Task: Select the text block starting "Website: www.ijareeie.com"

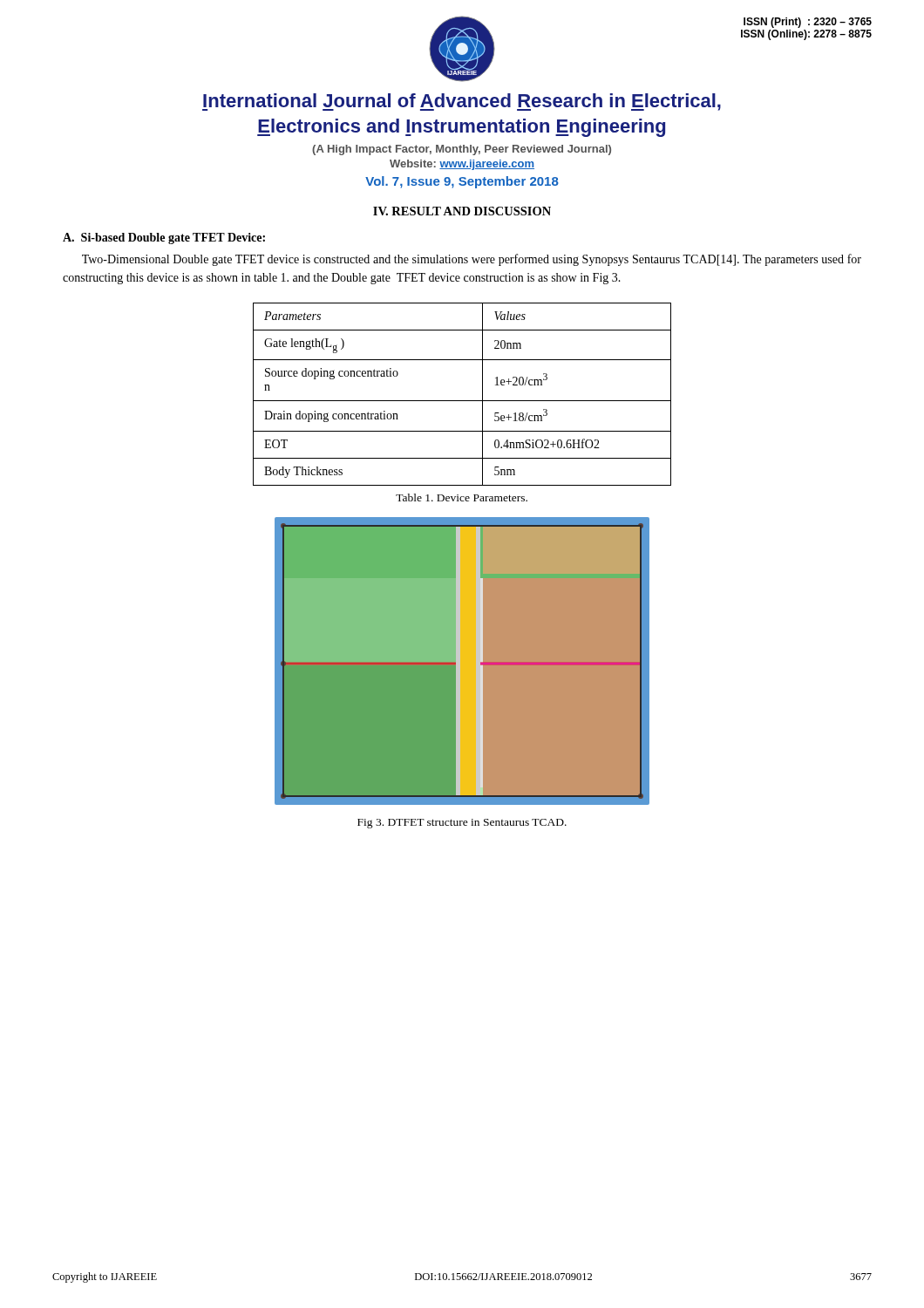Action: [x=462, y=164]
